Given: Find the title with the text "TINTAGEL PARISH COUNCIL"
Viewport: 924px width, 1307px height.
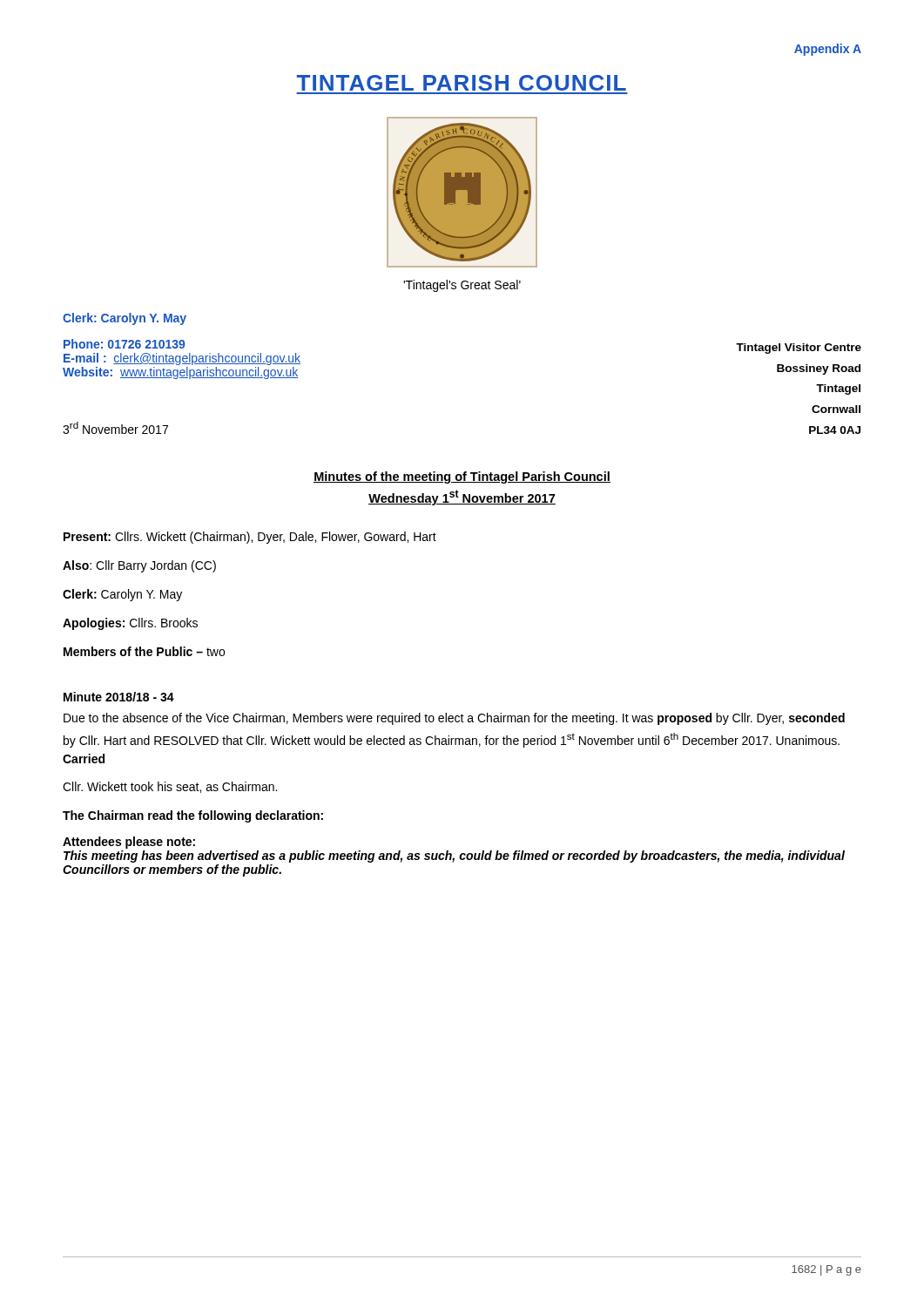Looking at the screenshot, I should (x=462, y=83).
